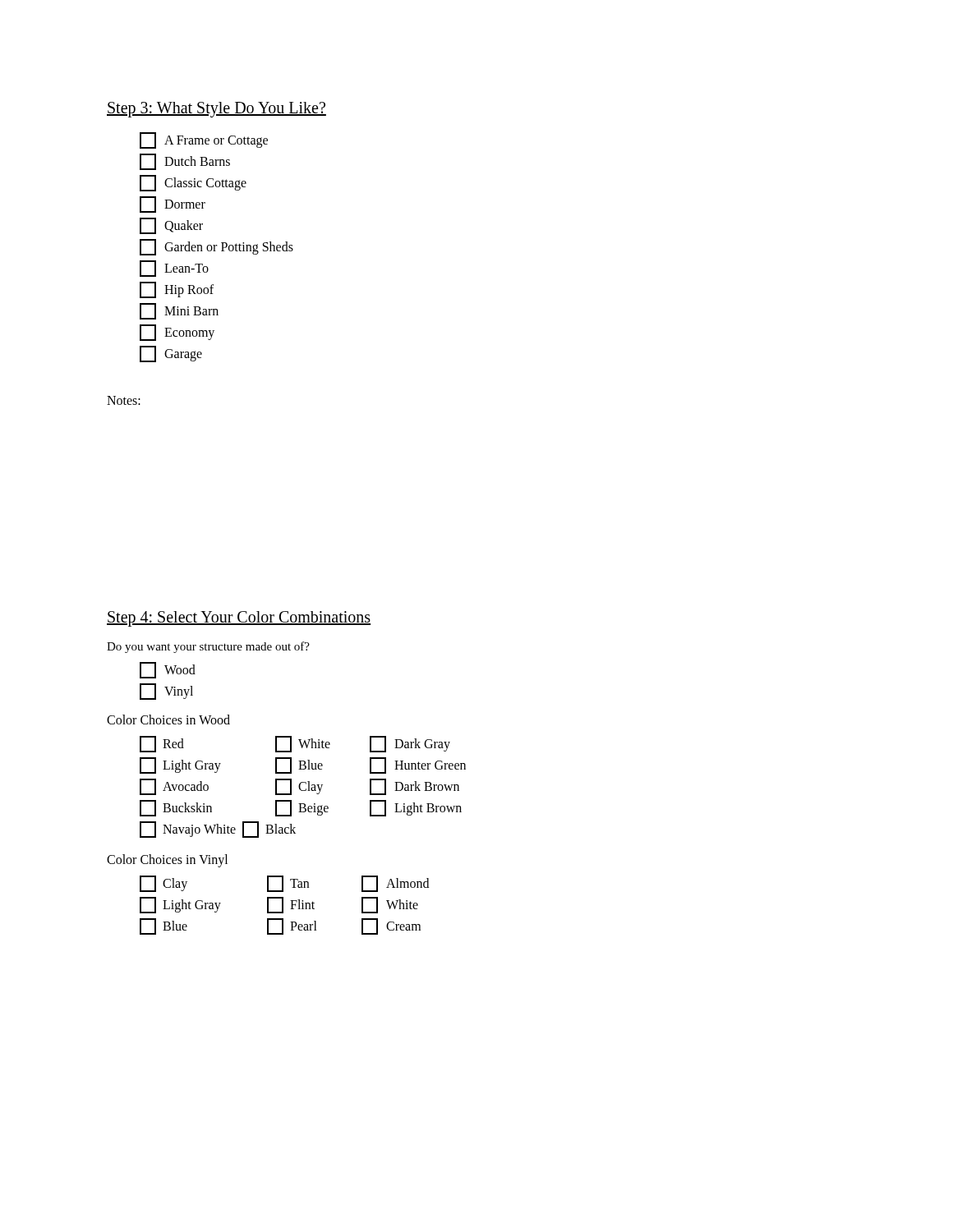Click on the list item that says "Hip Roof"

[x=177, y=290]
